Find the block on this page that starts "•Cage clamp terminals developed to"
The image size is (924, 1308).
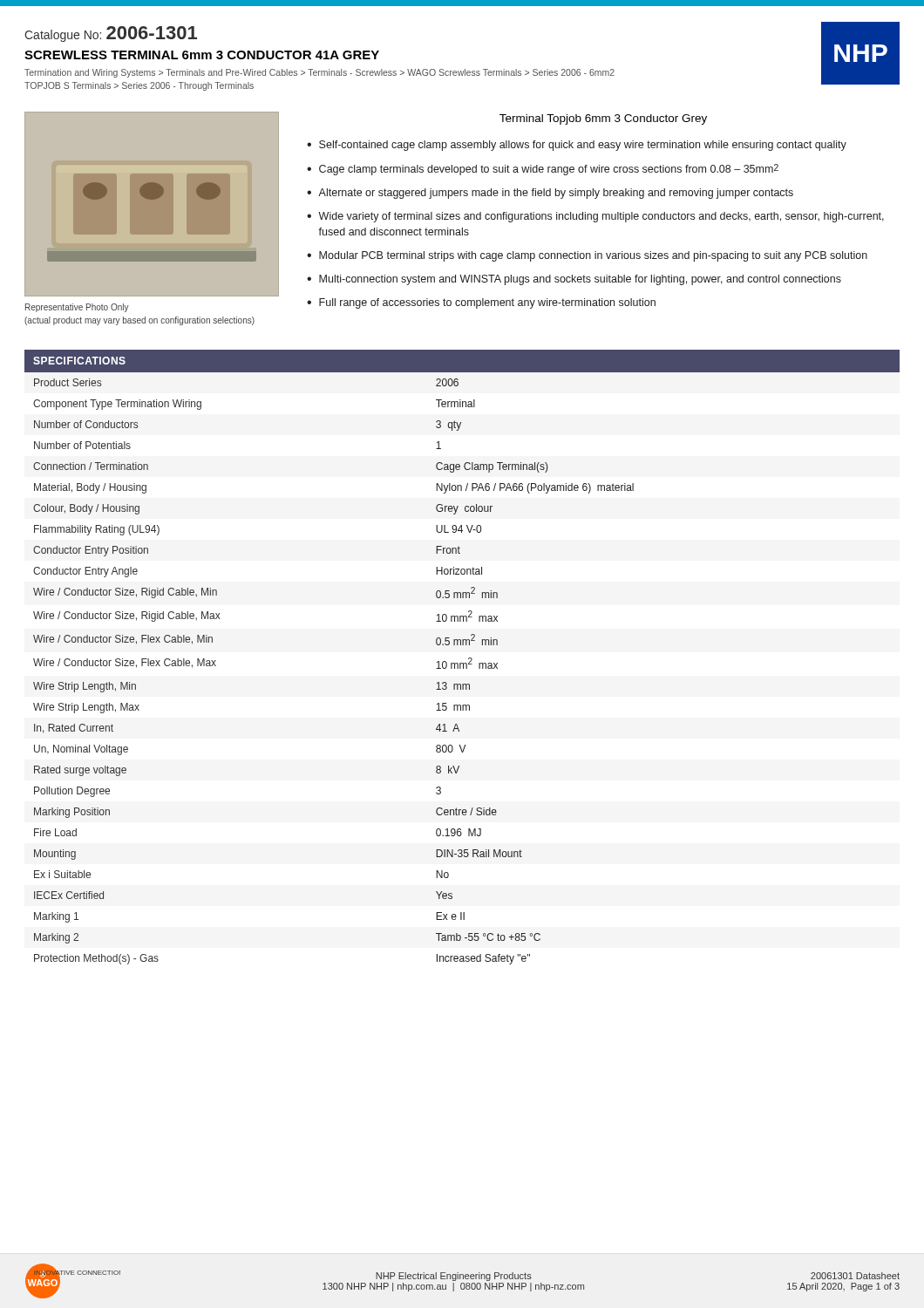tap(543, 169)
